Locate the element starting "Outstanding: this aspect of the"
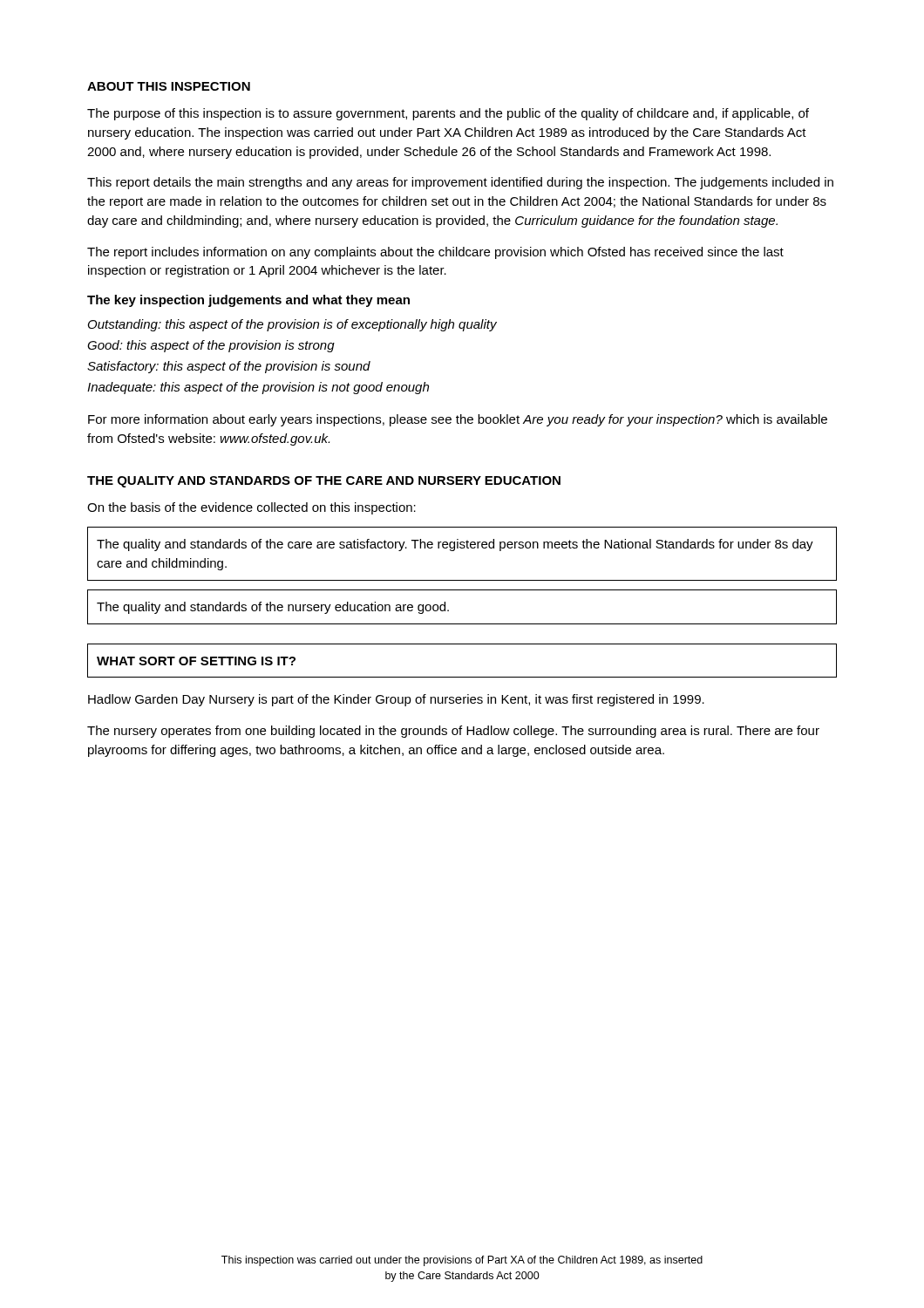Image resolution: width=924 pixels, height=1308 pixels. pos(292,355)
